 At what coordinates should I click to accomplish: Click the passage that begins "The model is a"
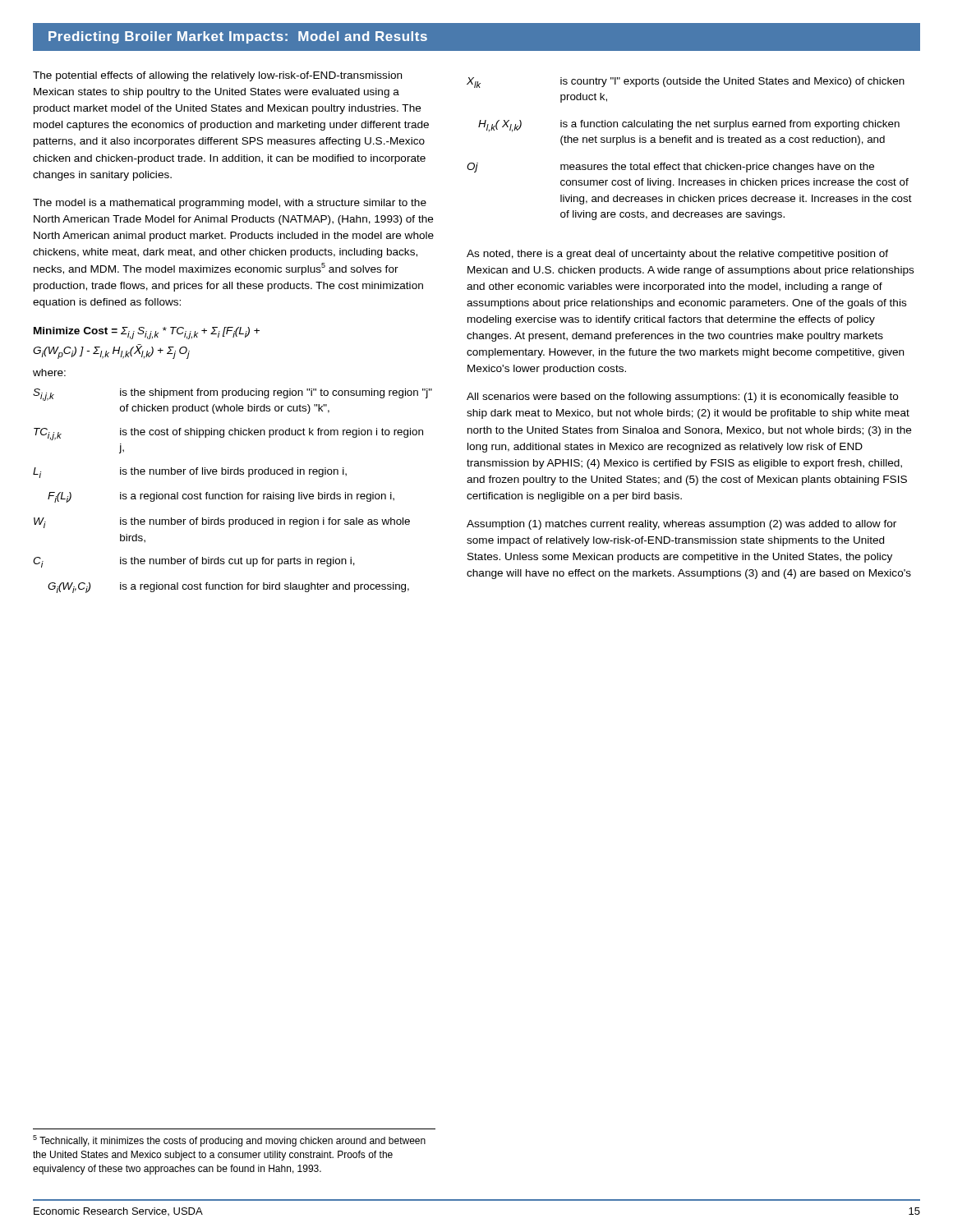(233, 252)
